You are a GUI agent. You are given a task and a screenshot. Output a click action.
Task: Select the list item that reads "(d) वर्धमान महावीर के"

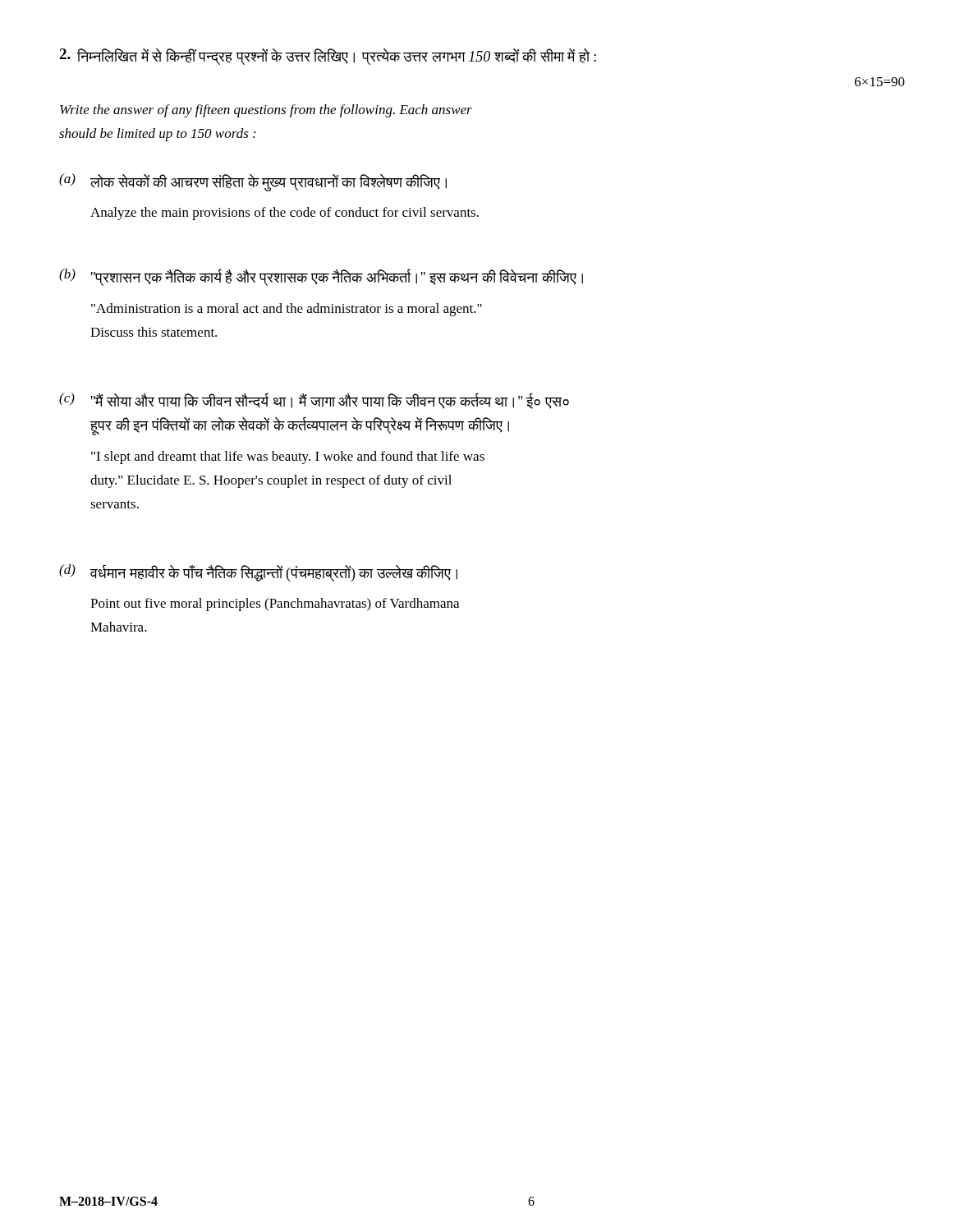[x=258, y=573]
